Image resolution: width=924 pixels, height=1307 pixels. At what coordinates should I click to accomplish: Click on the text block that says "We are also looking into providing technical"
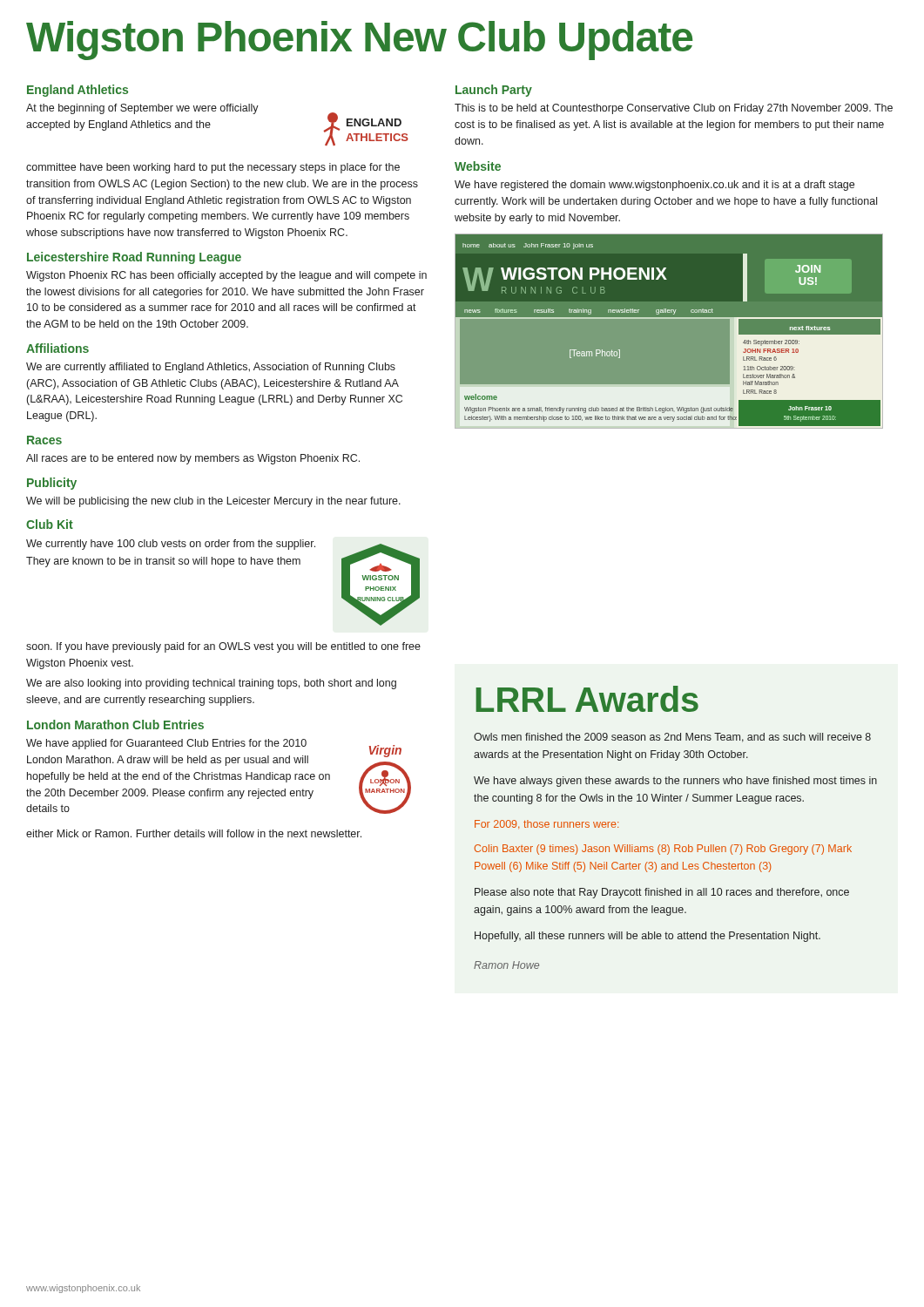(212, 691)
